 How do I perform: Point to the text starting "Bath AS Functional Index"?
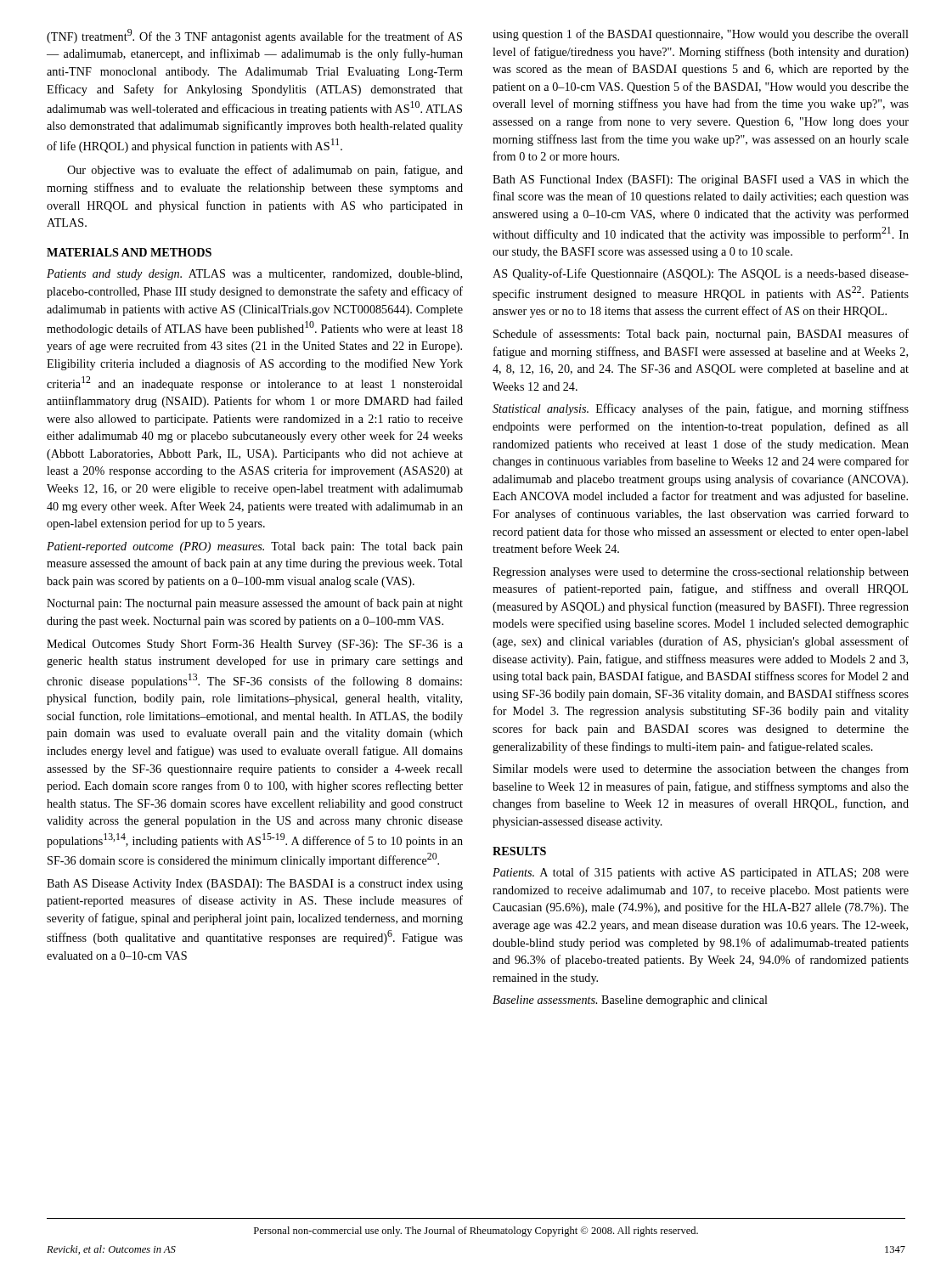(x=701, y=215)
